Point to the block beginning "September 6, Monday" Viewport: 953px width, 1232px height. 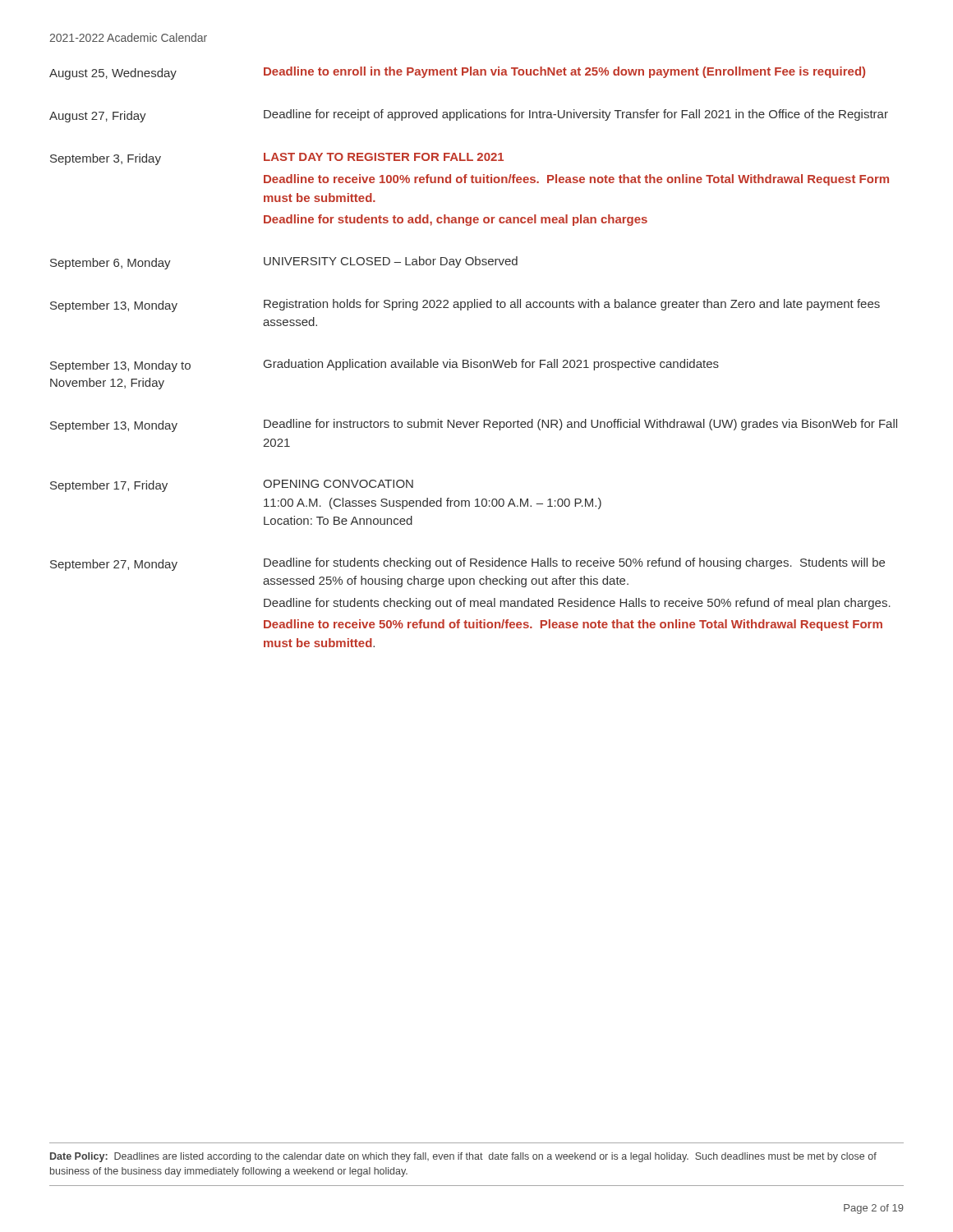(x=476, y=262)
